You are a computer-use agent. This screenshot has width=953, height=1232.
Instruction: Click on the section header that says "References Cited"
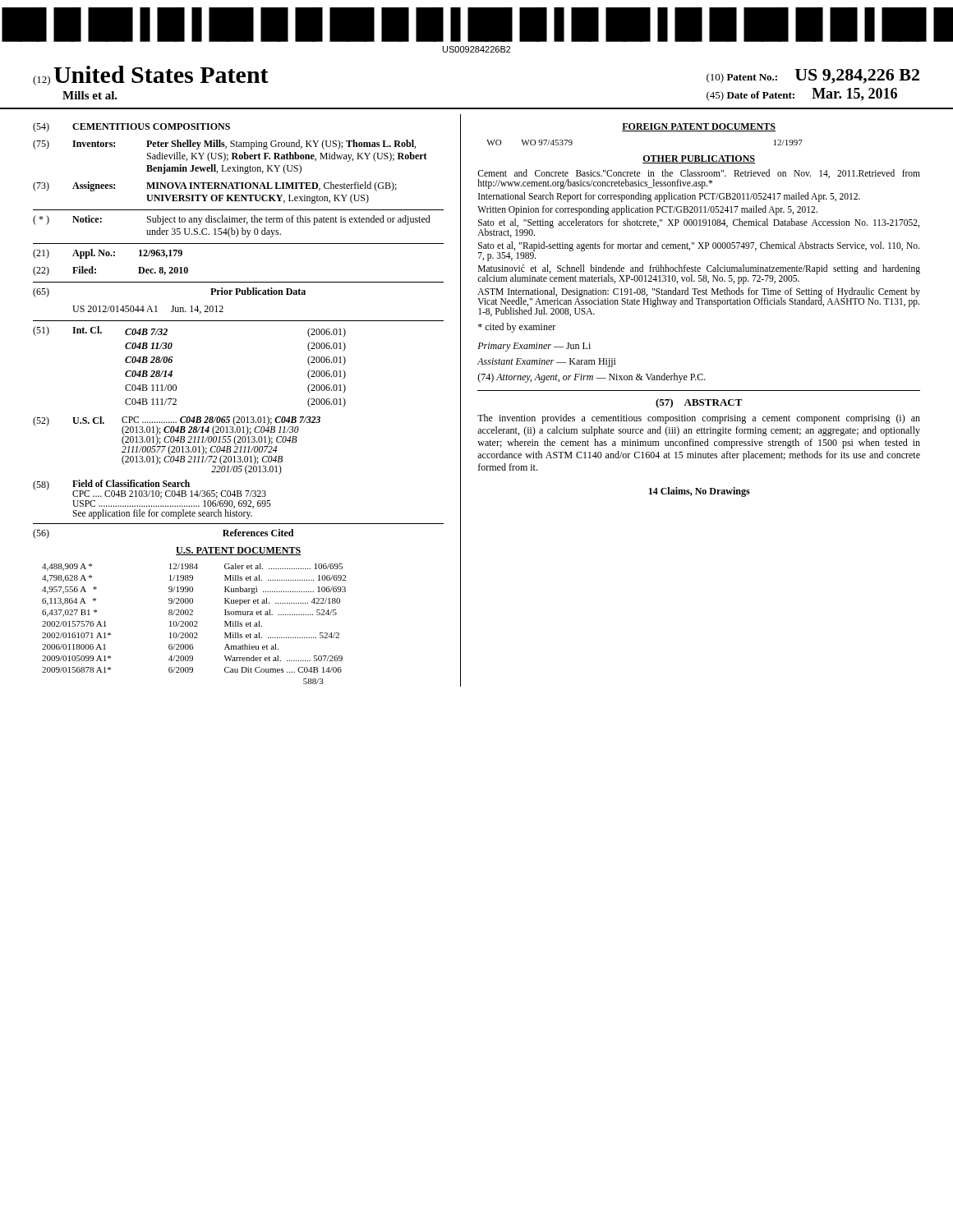[258, 533]
